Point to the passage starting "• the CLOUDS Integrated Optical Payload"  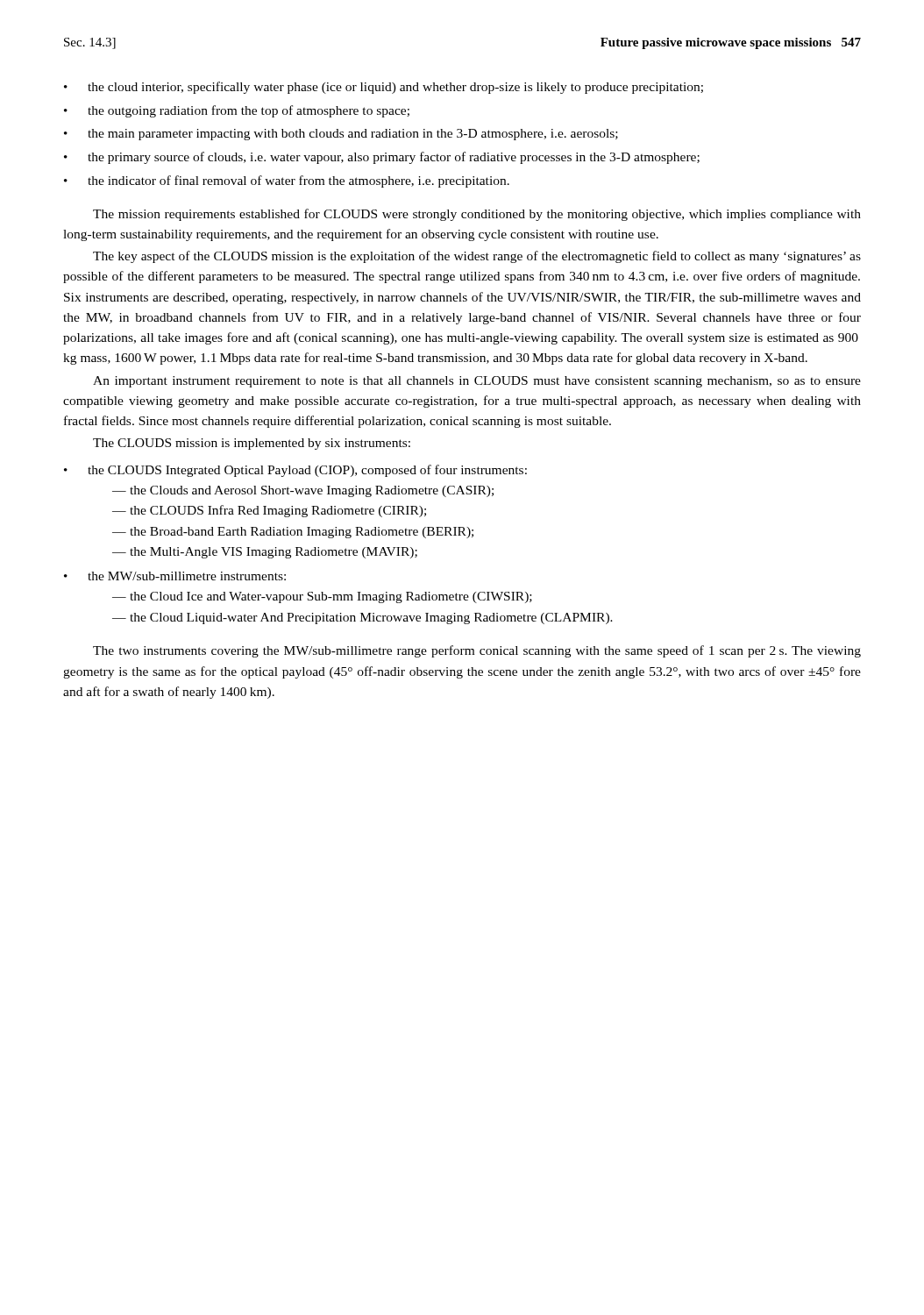point(295,471)
